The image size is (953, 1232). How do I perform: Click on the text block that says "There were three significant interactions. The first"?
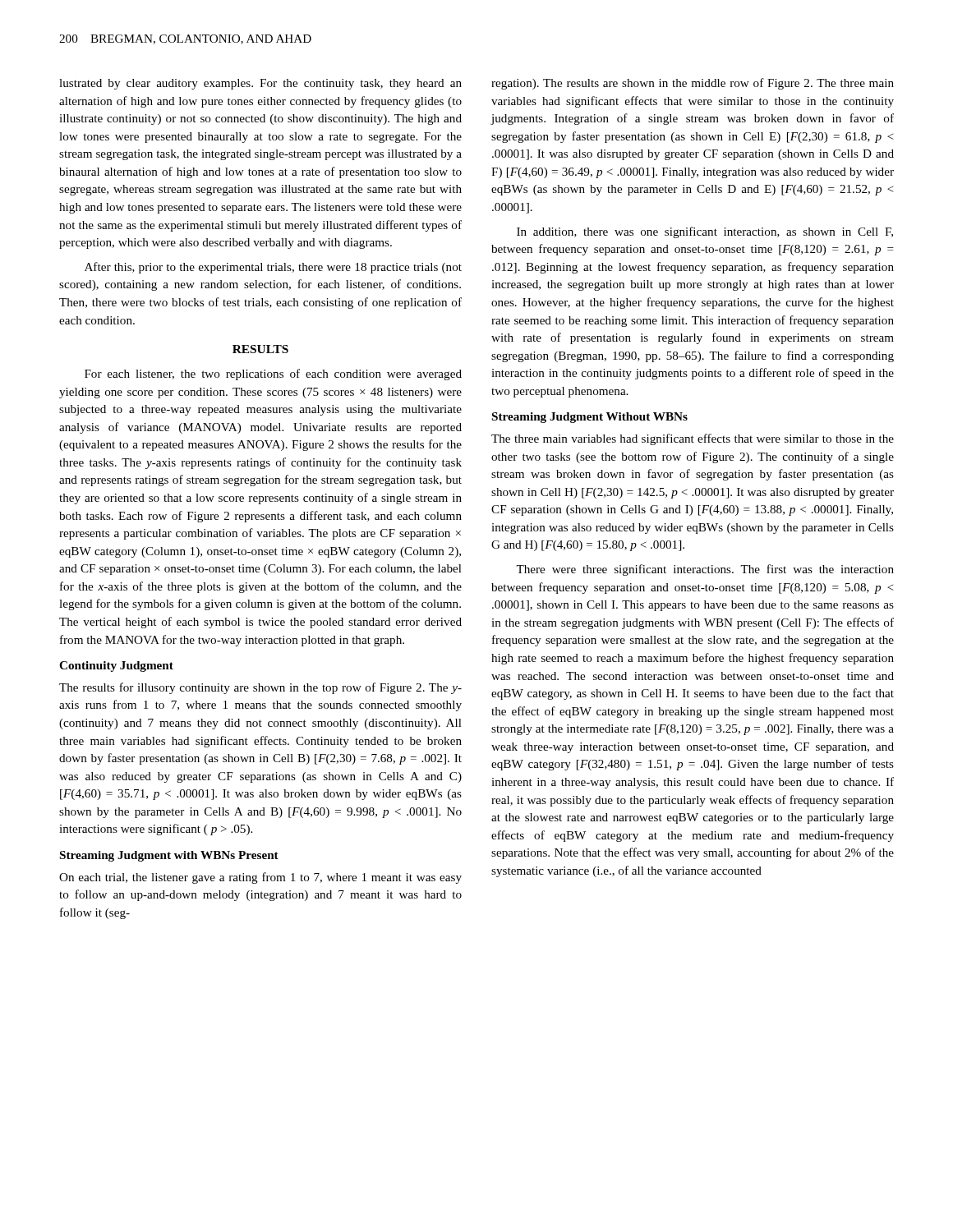693,719
